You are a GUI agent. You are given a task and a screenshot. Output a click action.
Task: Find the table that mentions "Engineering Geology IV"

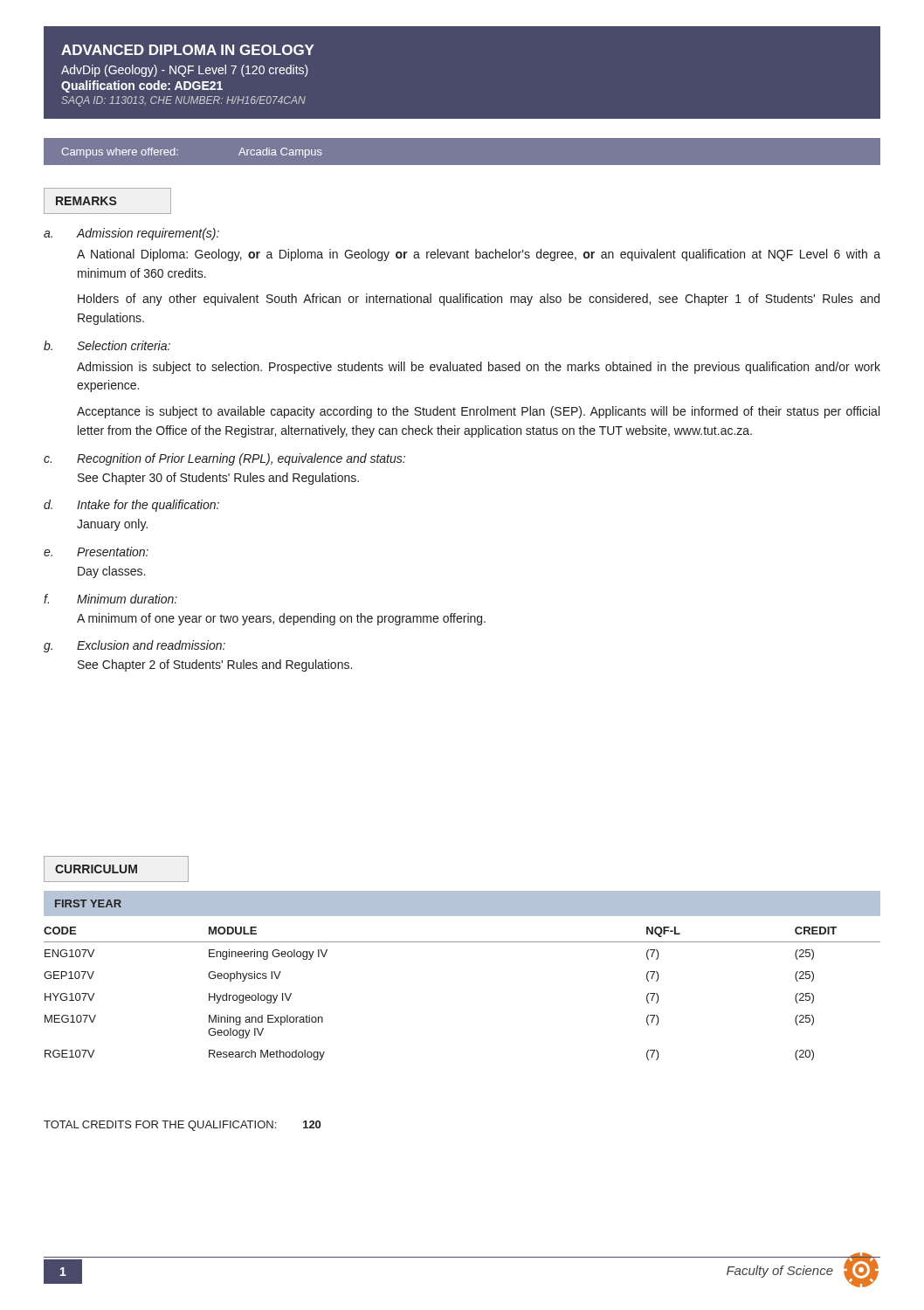click(x=462, y=992)
